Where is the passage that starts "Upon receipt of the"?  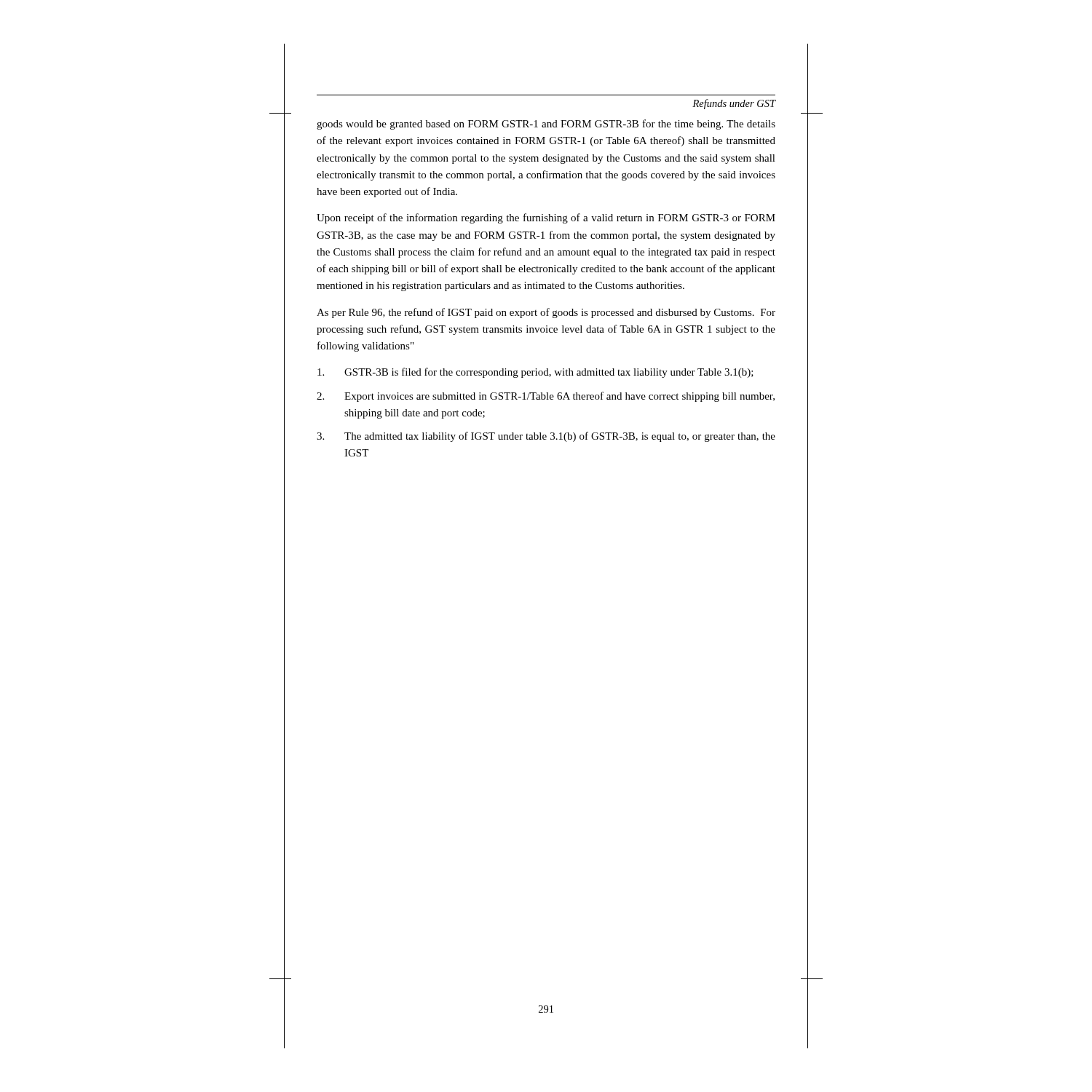click(546, 252)
